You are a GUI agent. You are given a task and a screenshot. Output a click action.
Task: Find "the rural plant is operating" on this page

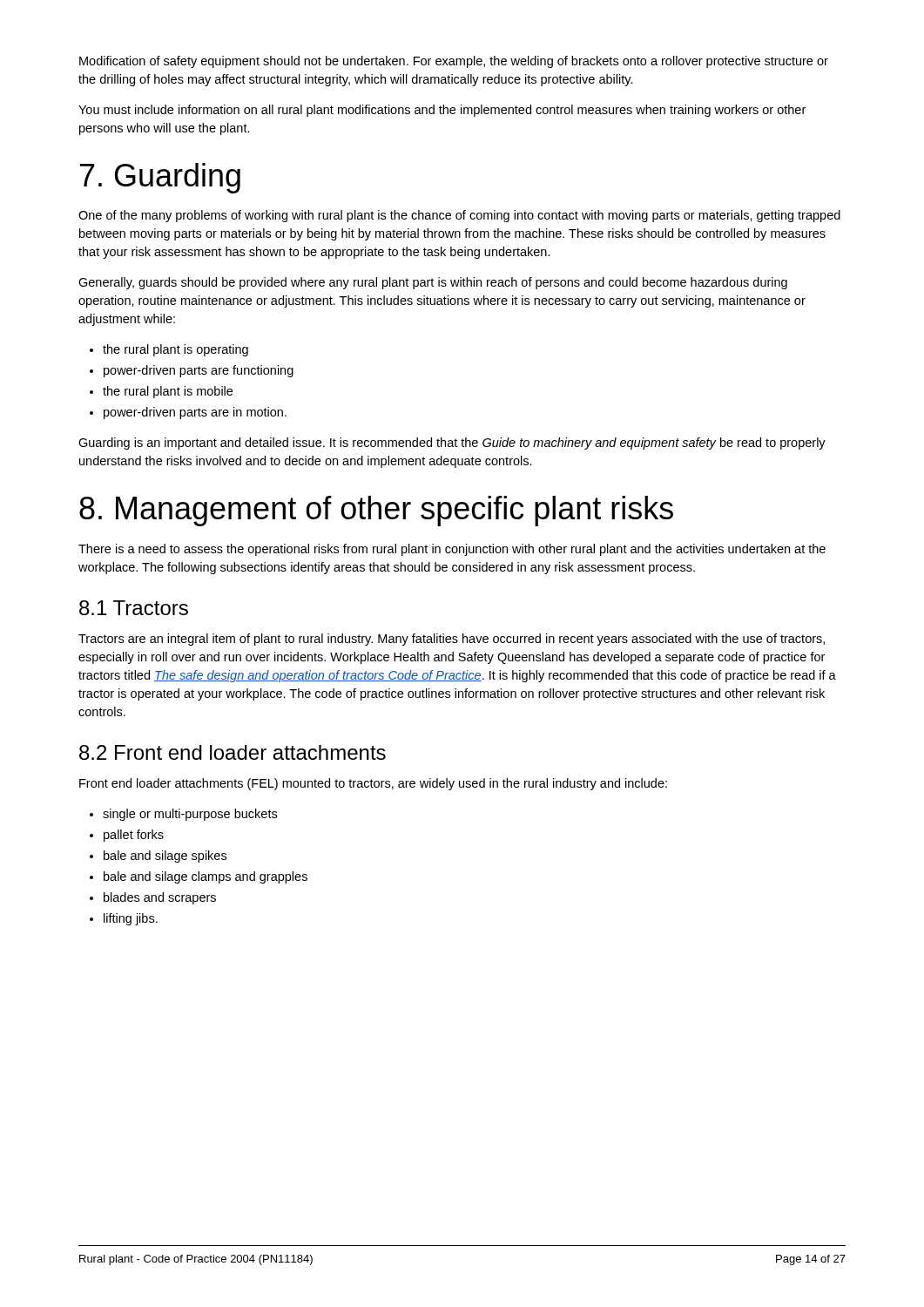pos(176,350)
